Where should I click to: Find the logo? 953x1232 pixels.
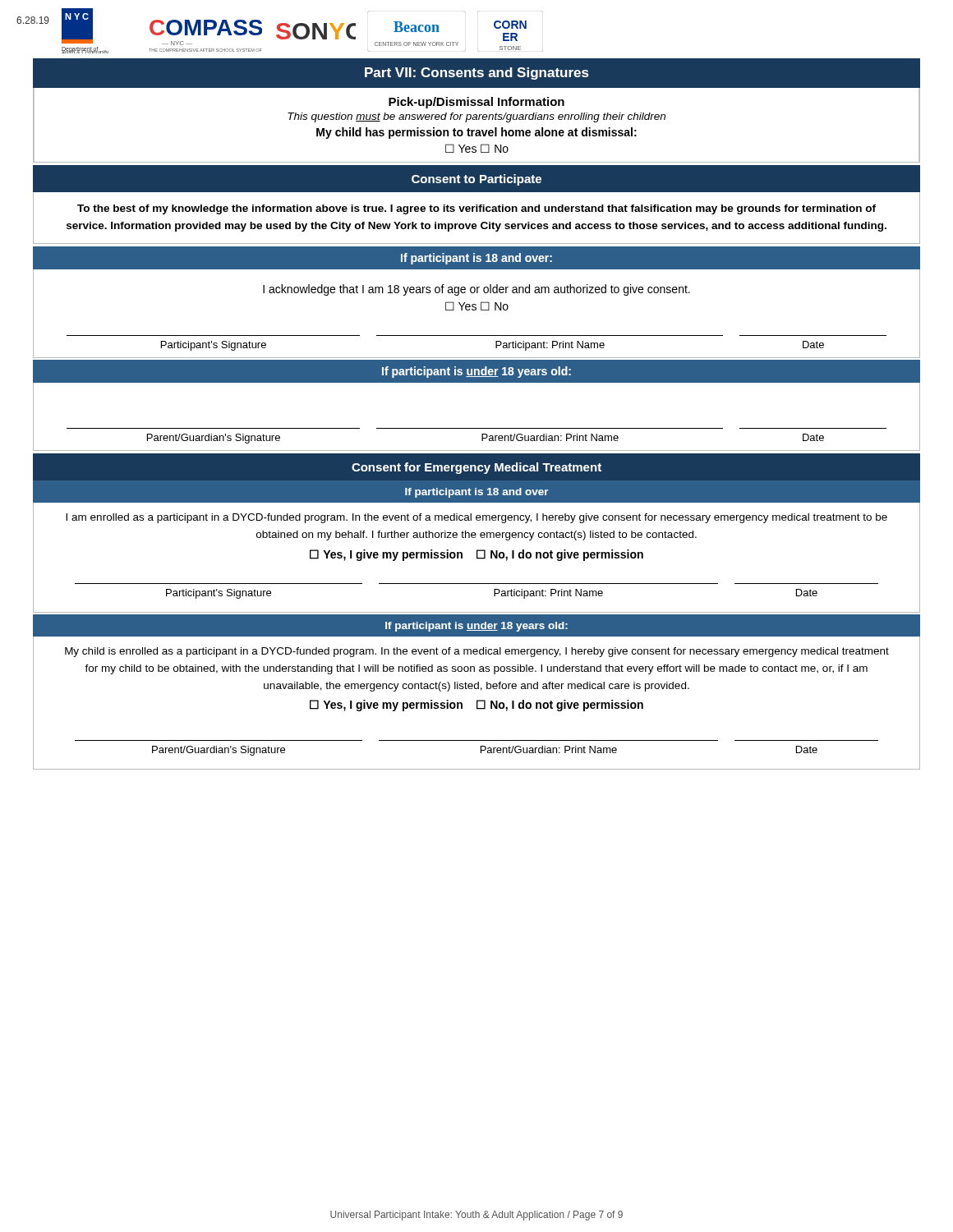[495, 31]
